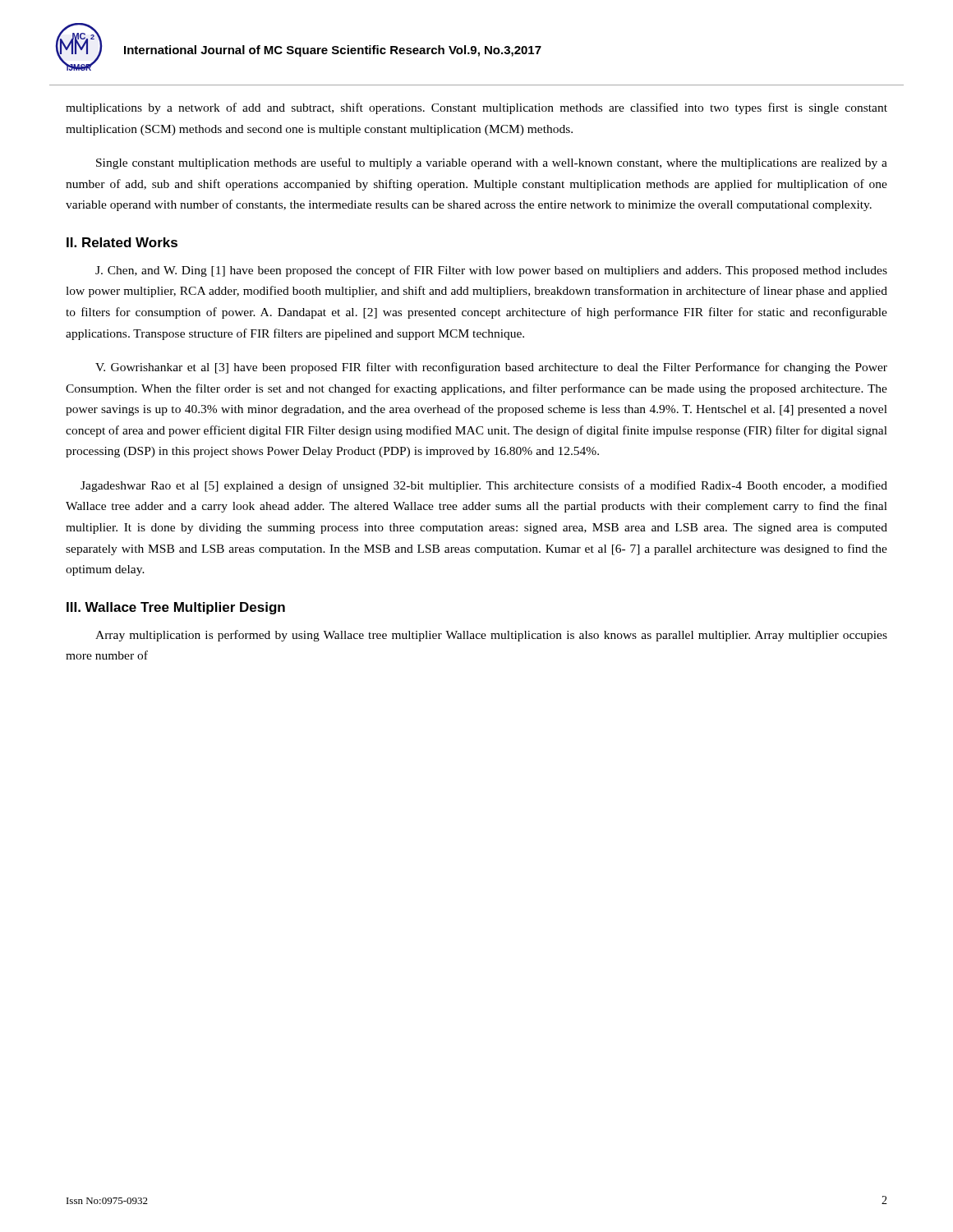
Task: Locate the text block containing "Single constant multiplication methods are useful to"
Action: (476, 184)
